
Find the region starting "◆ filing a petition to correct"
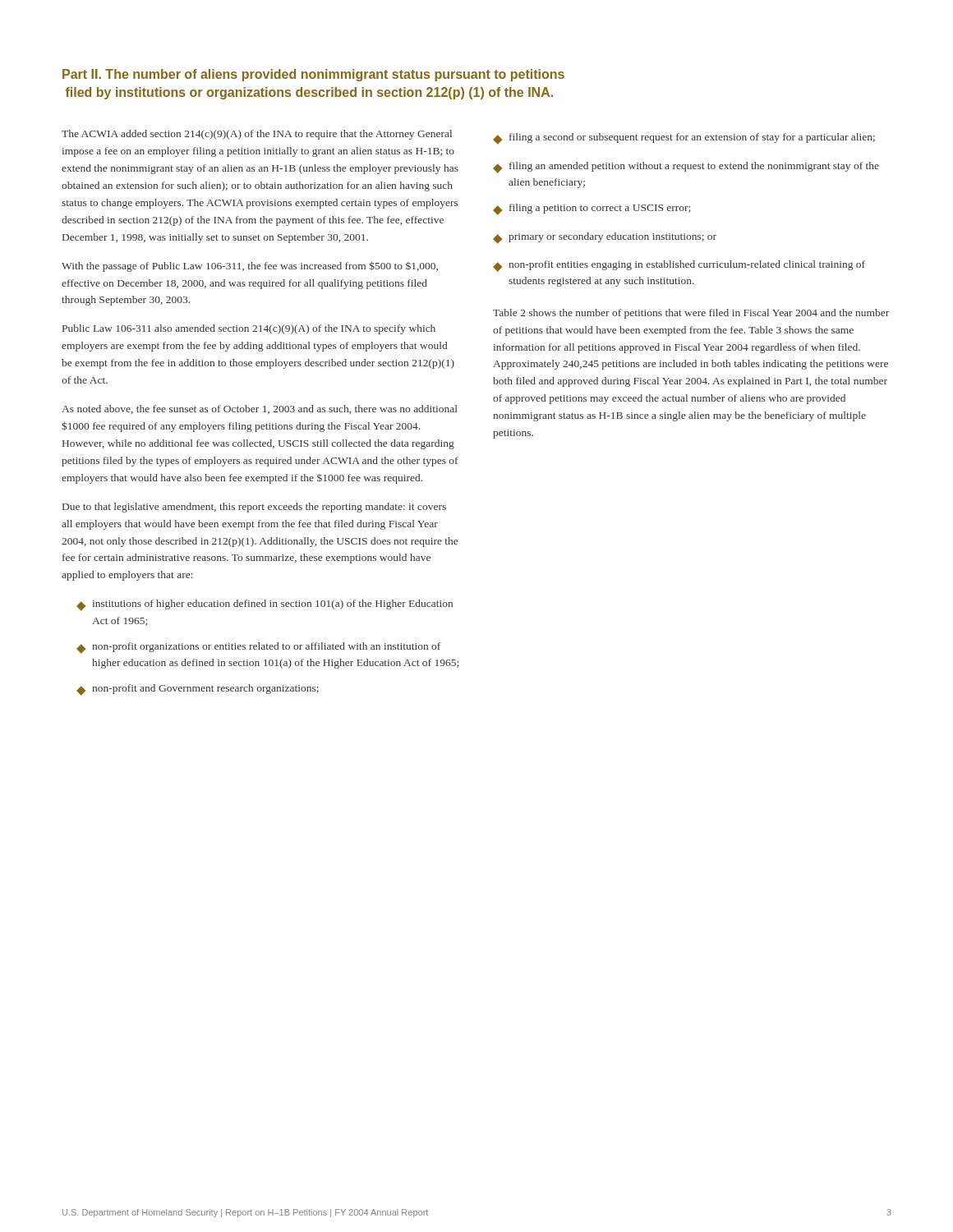(692, 209)
